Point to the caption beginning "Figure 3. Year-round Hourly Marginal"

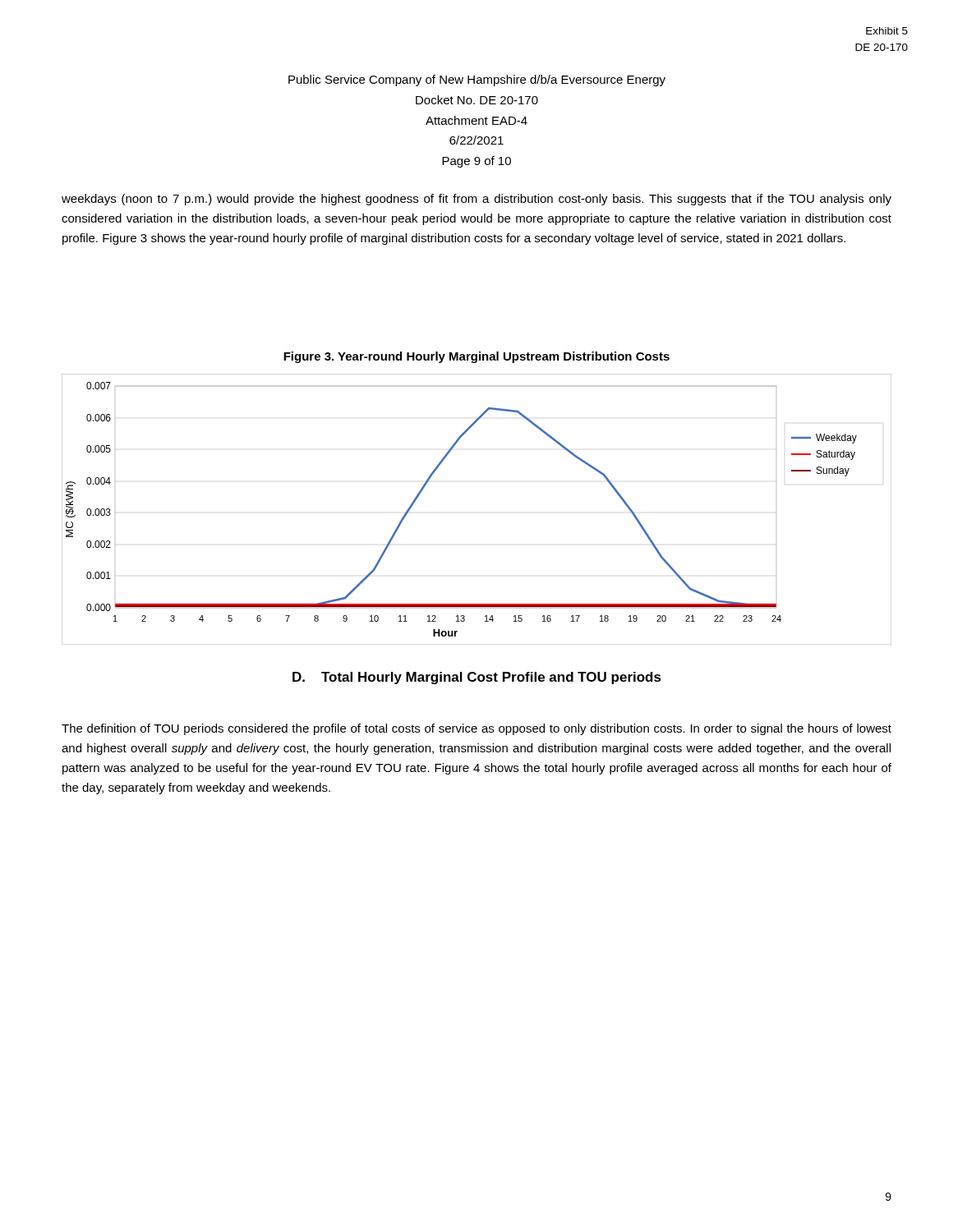coord(476,356)
